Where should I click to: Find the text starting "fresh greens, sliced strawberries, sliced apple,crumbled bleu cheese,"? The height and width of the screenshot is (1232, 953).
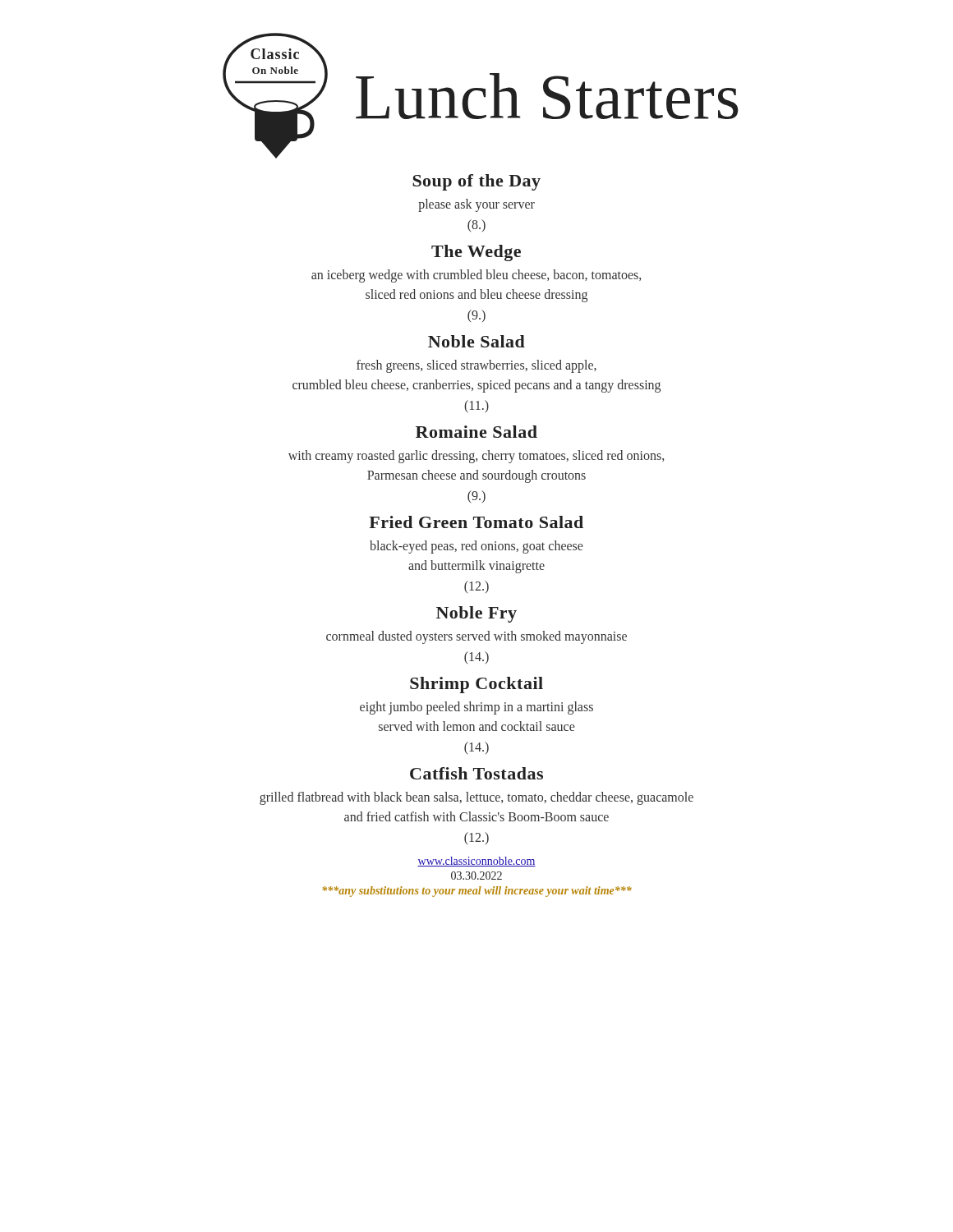[476, 375]
